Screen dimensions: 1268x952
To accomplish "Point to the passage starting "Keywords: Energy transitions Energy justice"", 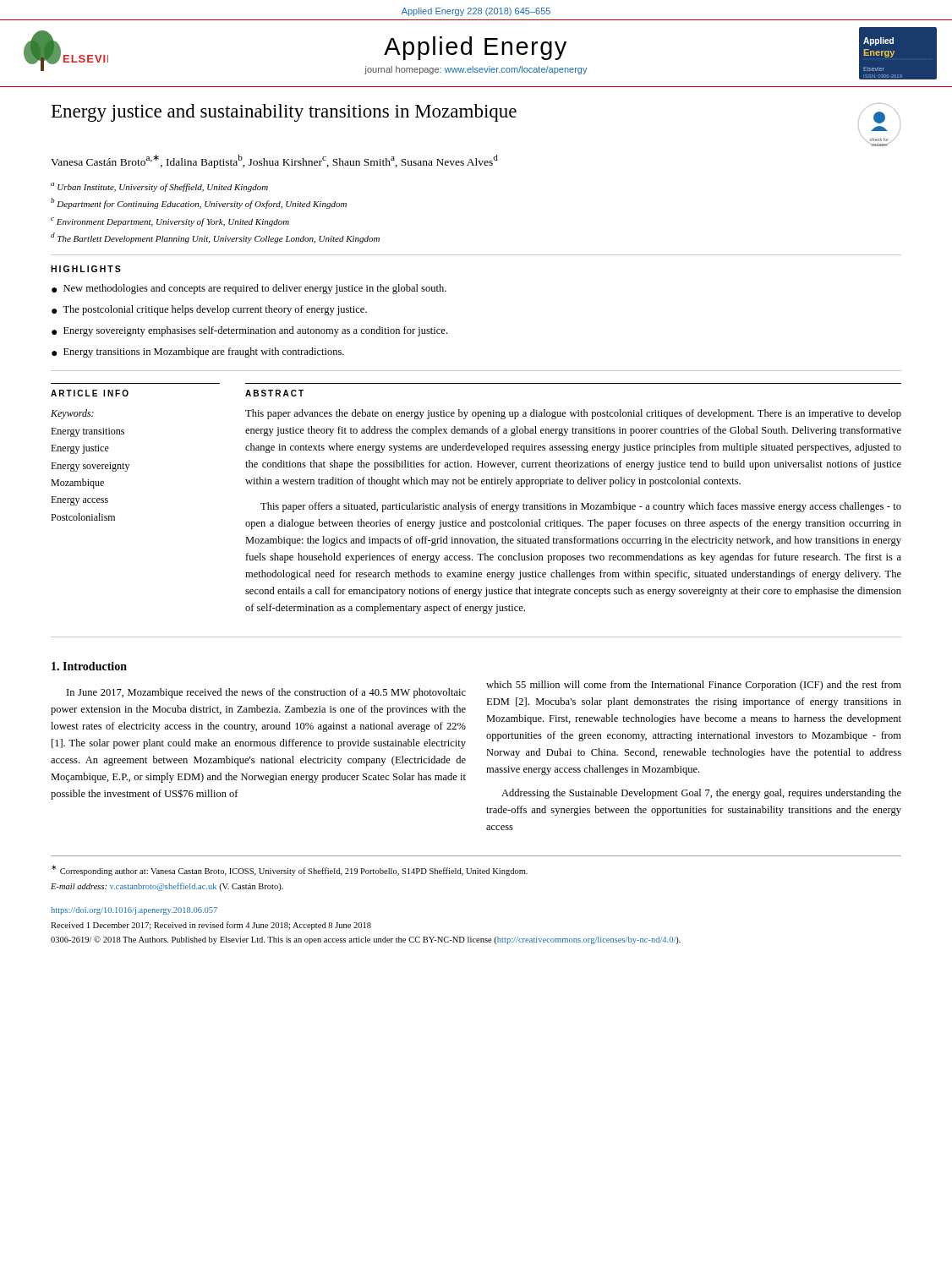I will (90, 465).
